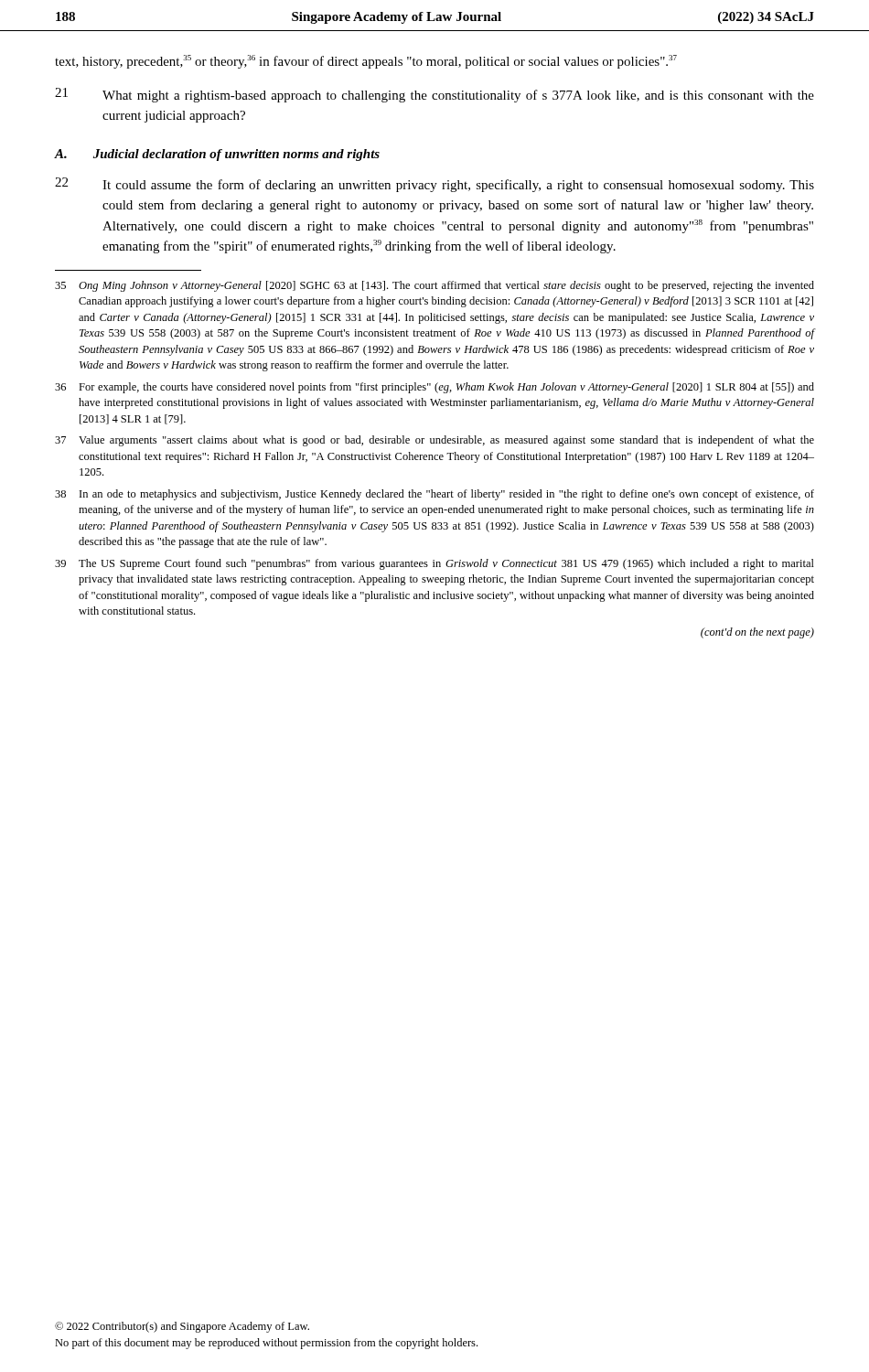Point to the region starting "text, history, precedent,35 or theory,36 in favour"
869x1372 pixels.
pos(366,61)
